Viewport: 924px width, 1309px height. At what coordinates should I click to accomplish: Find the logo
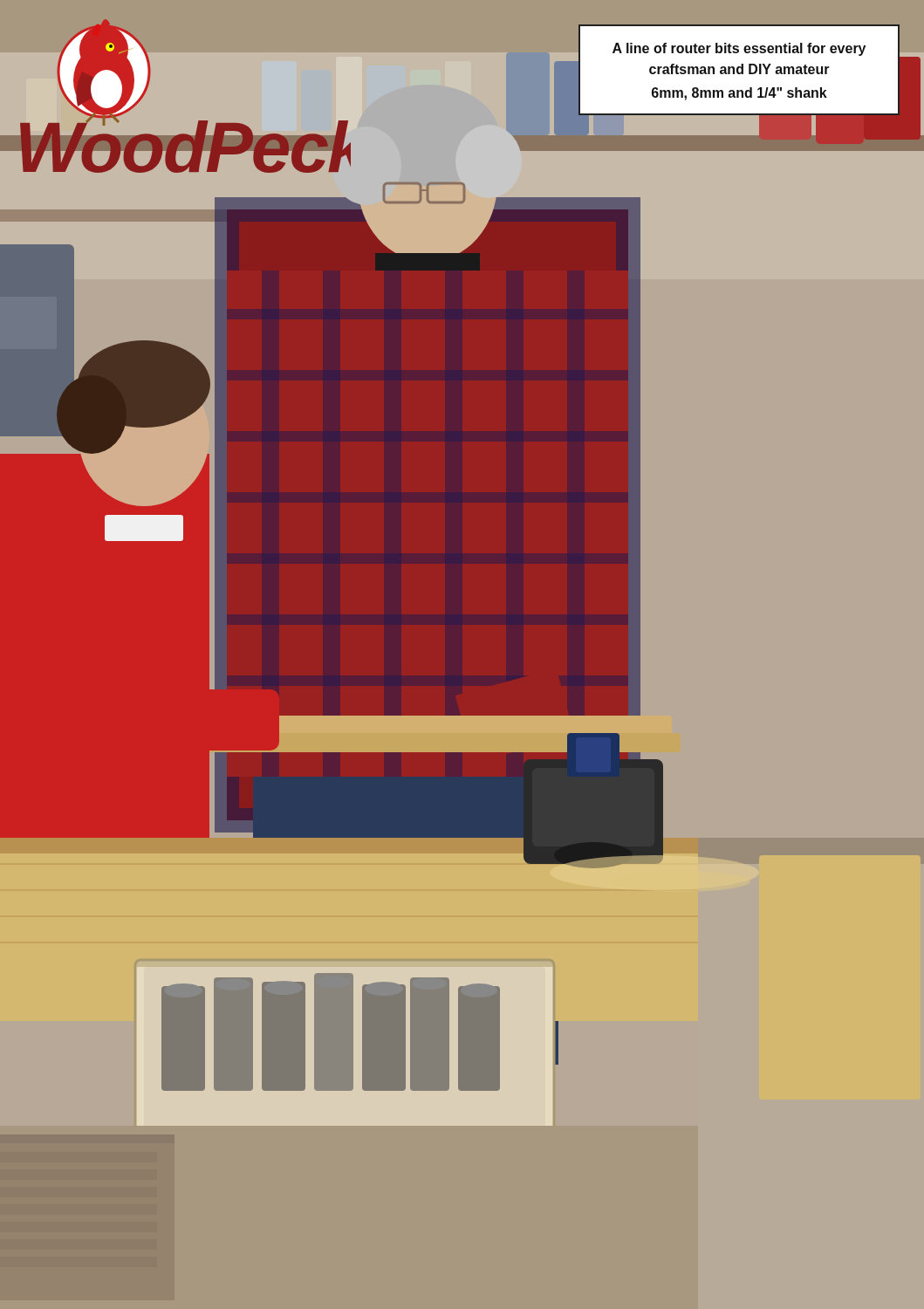(x=181, y=99)
